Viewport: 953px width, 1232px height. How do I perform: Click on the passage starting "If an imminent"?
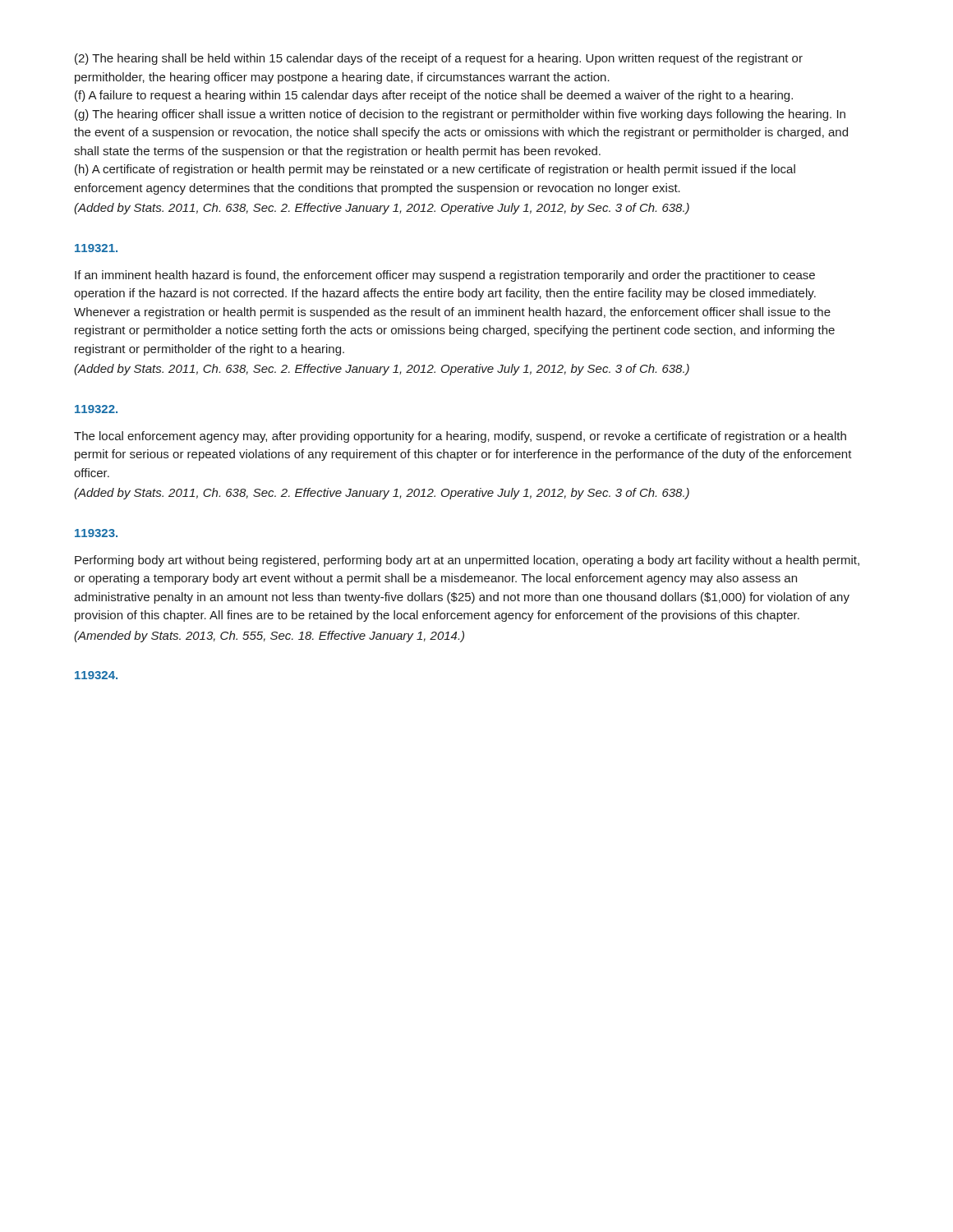[x=468, y=312]
